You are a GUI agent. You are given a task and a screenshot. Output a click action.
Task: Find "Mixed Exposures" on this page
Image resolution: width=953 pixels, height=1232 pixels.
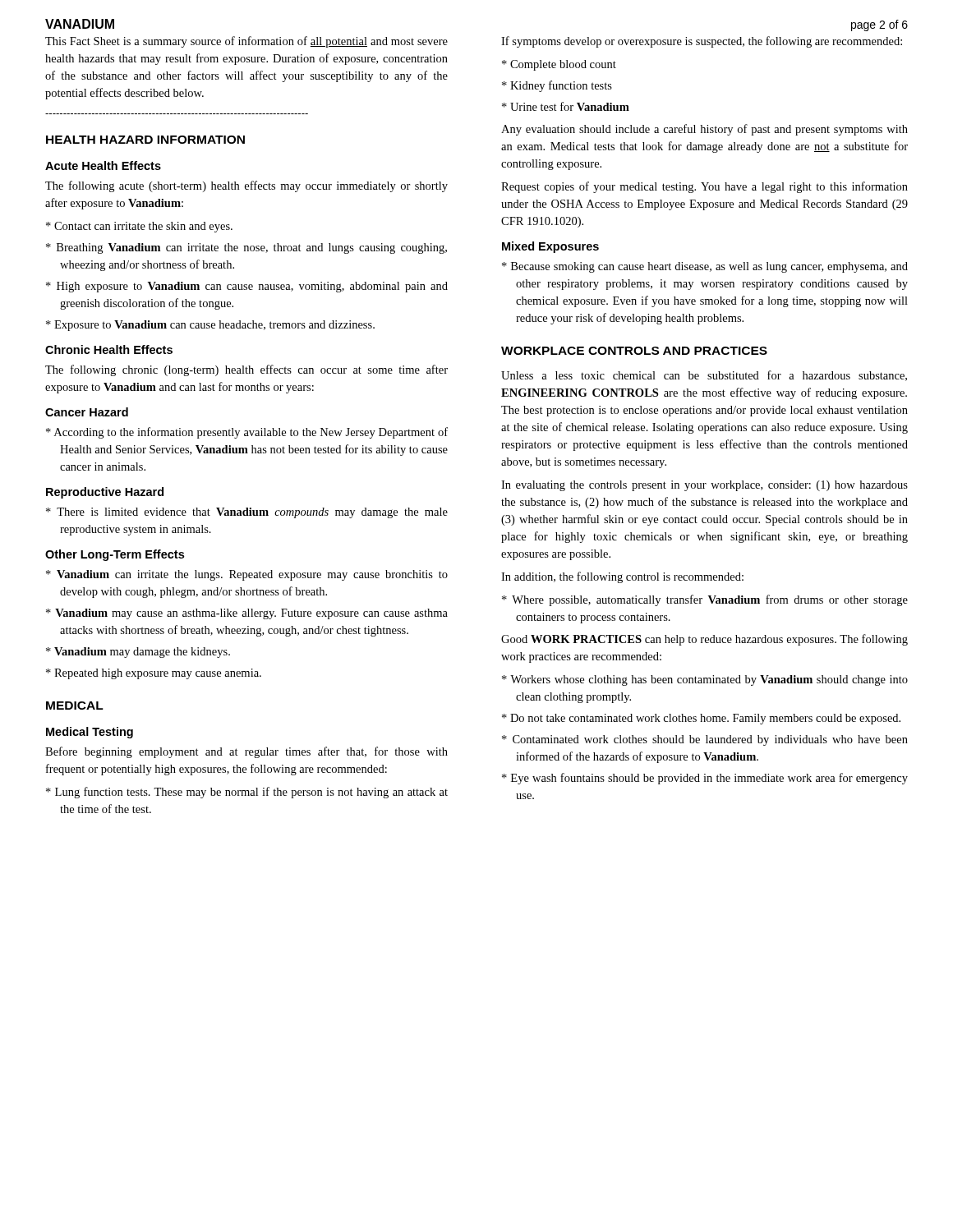click(550, 247)
